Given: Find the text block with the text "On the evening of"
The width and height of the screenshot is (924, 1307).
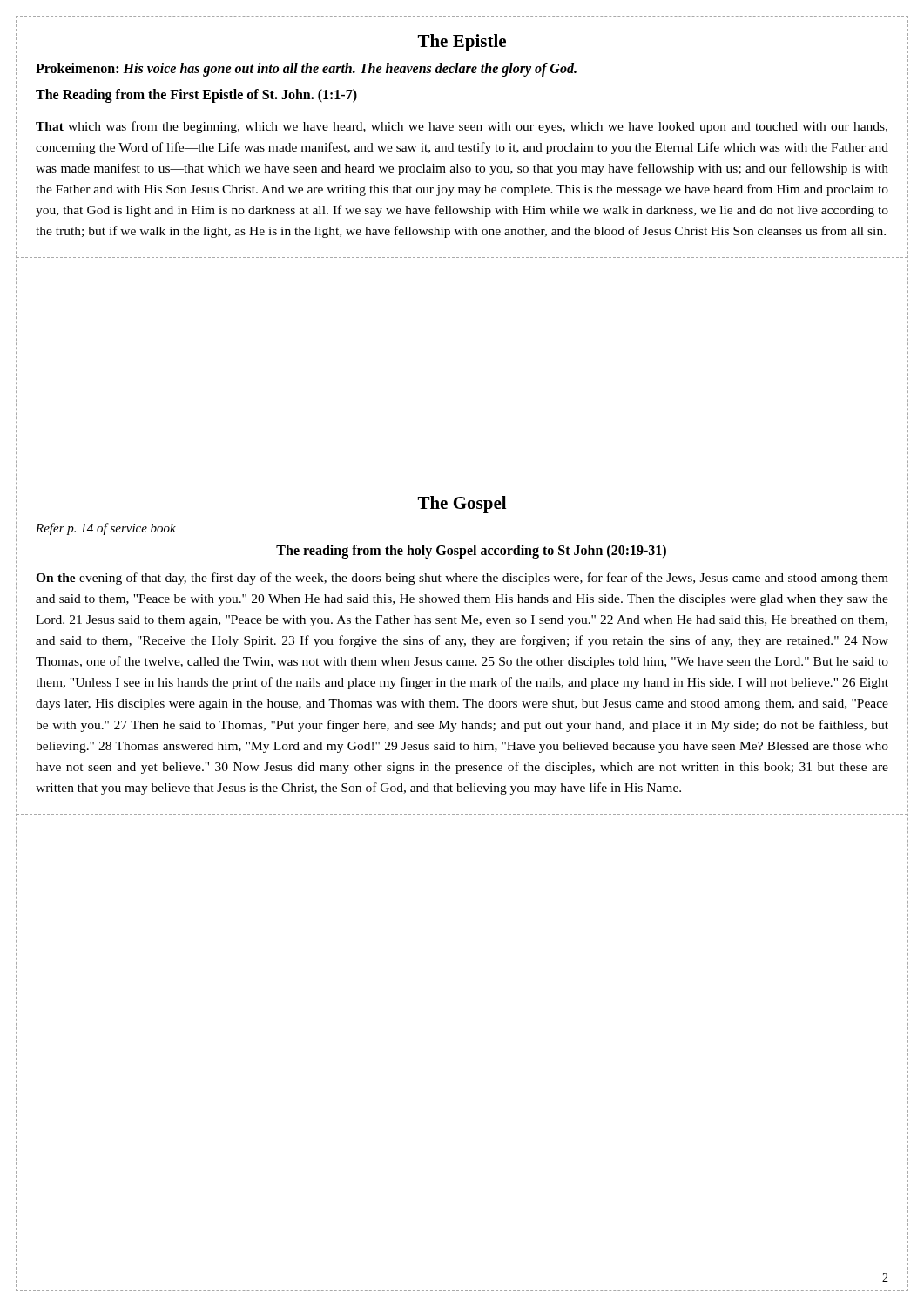Looking at the screenshot, I should (462, 682).
